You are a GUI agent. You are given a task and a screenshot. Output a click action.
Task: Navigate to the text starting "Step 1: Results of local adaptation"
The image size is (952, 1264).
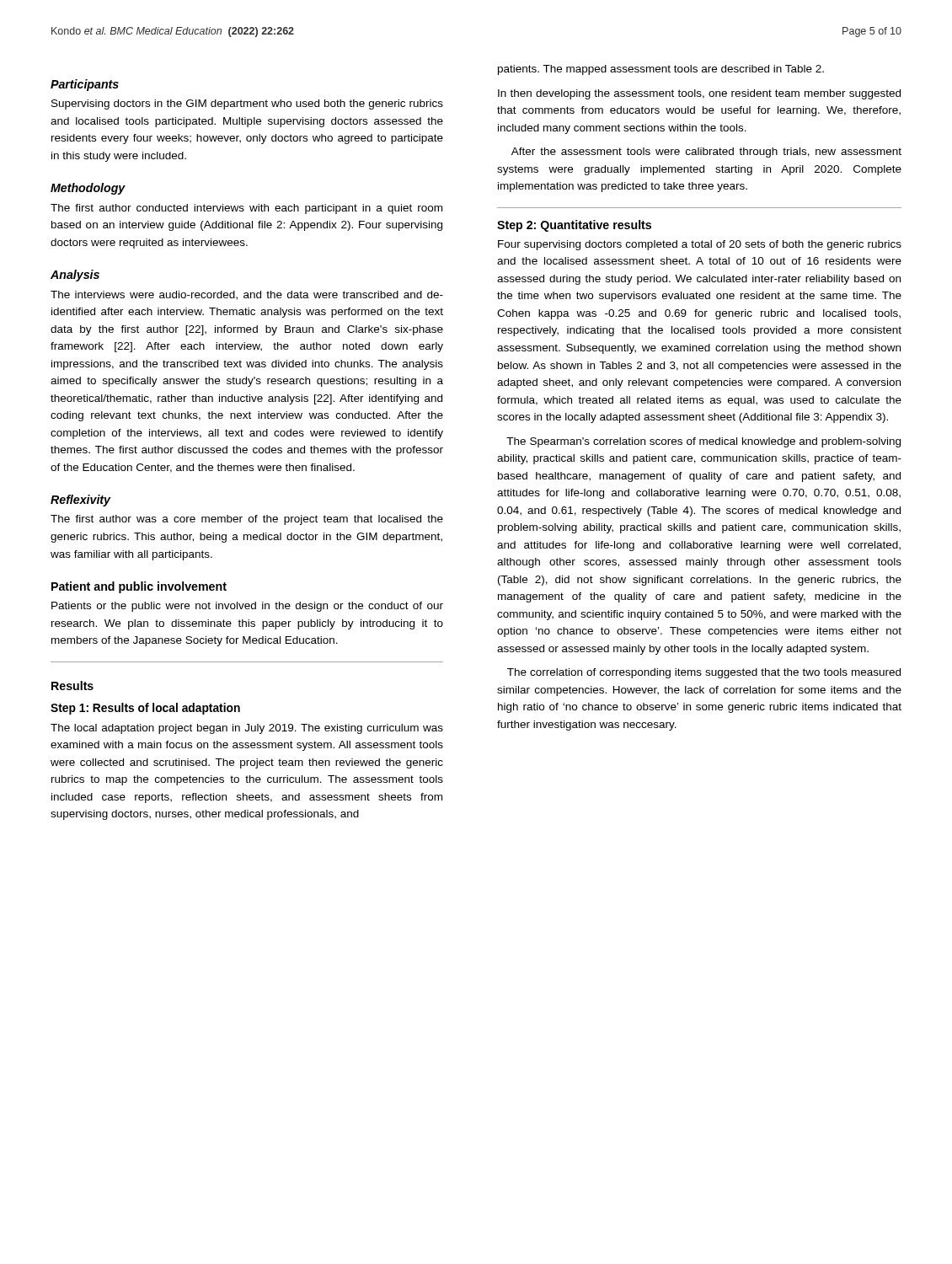146,708
